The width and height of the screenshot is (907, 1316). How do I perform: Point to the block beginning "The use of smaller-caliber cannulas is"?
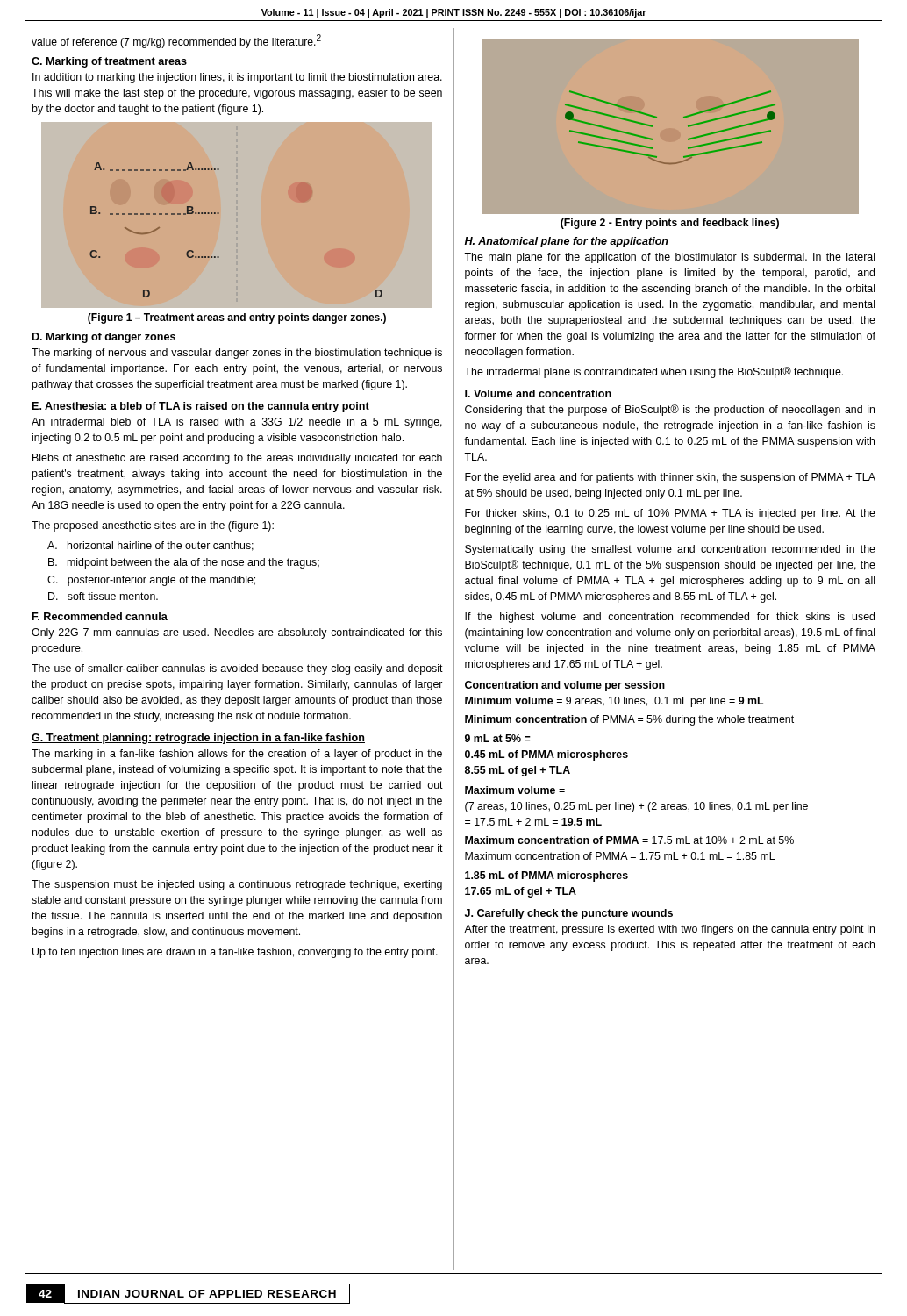pyautogui.click(x=237, y=692)
